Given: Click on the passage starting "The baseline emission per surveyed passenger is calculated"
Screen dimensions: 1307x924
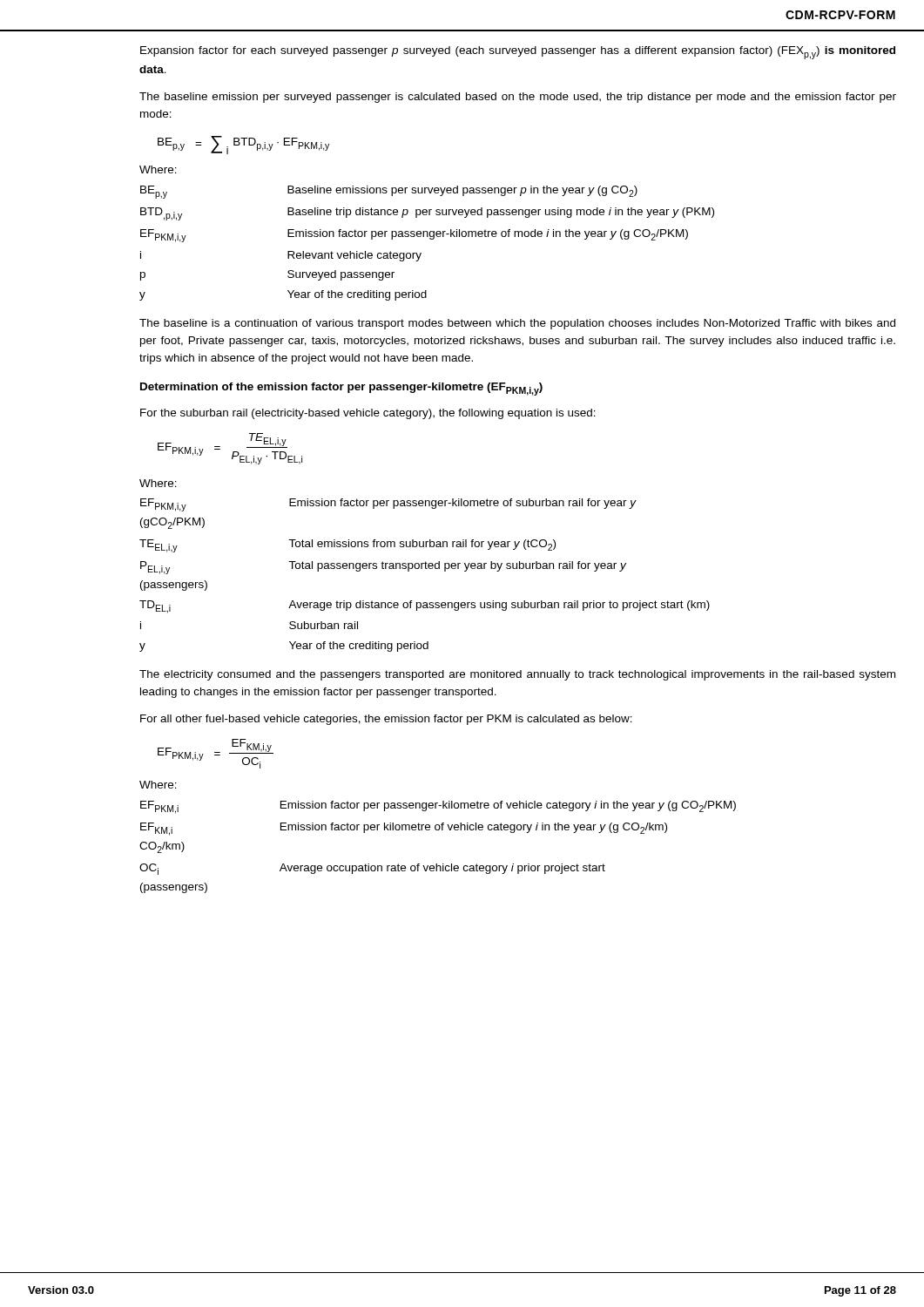Looking at the screenshot, I should click(x=518, y=105).
